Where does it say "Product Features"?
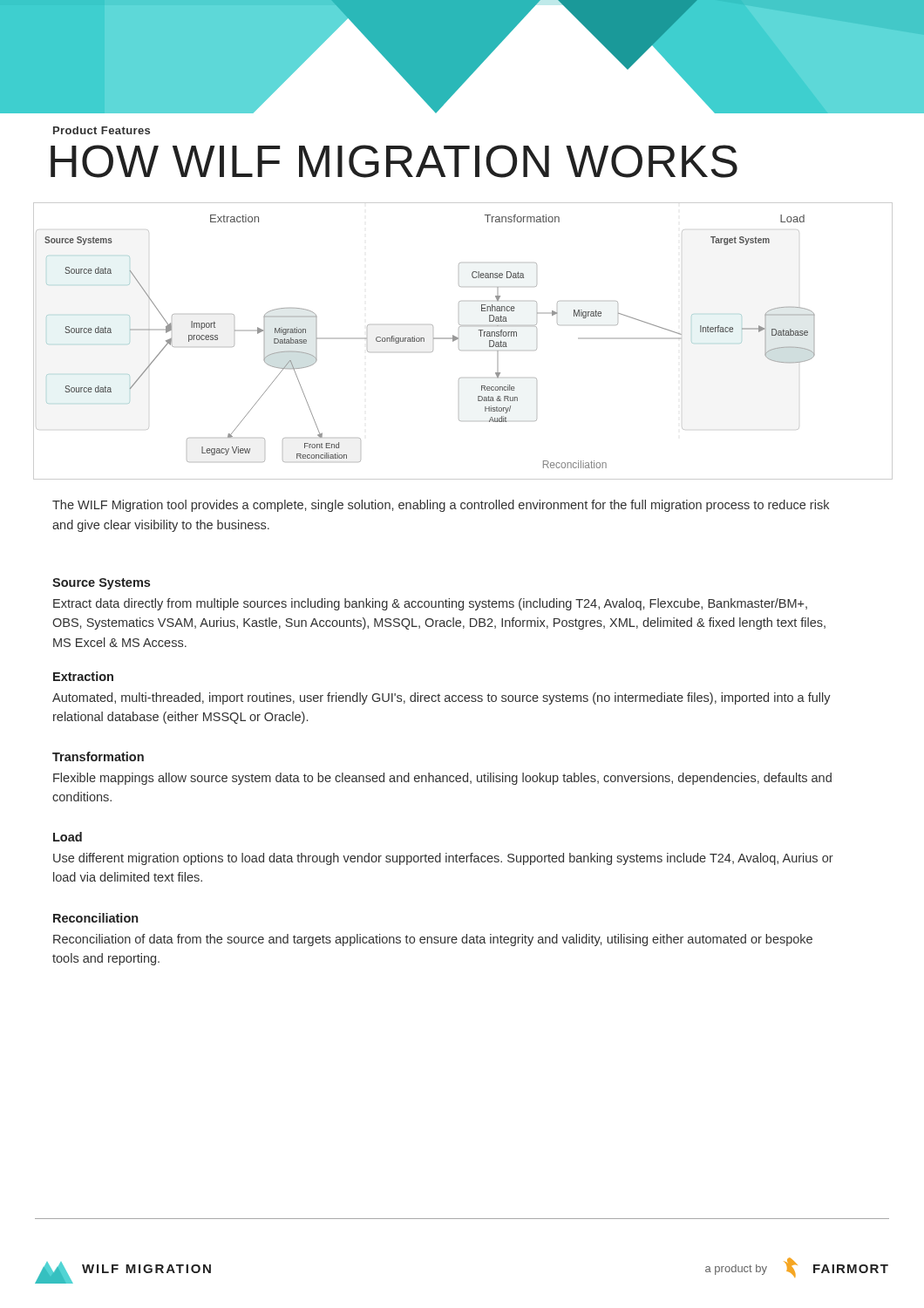 tap(102, 130)
